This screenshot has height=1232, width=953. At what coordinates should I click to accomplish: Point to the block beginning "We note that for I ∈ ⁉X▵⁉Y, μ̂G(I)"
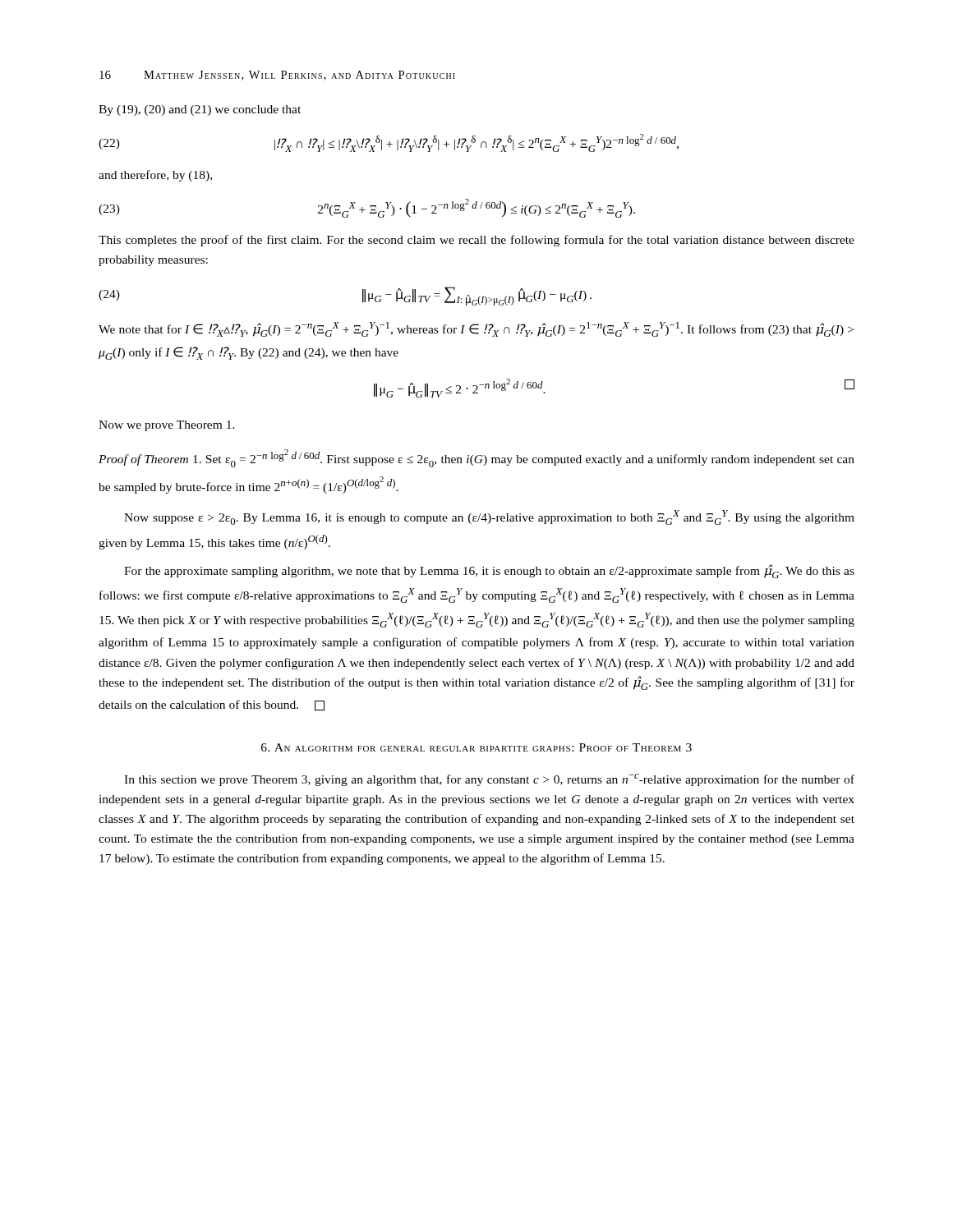(476, 341)
